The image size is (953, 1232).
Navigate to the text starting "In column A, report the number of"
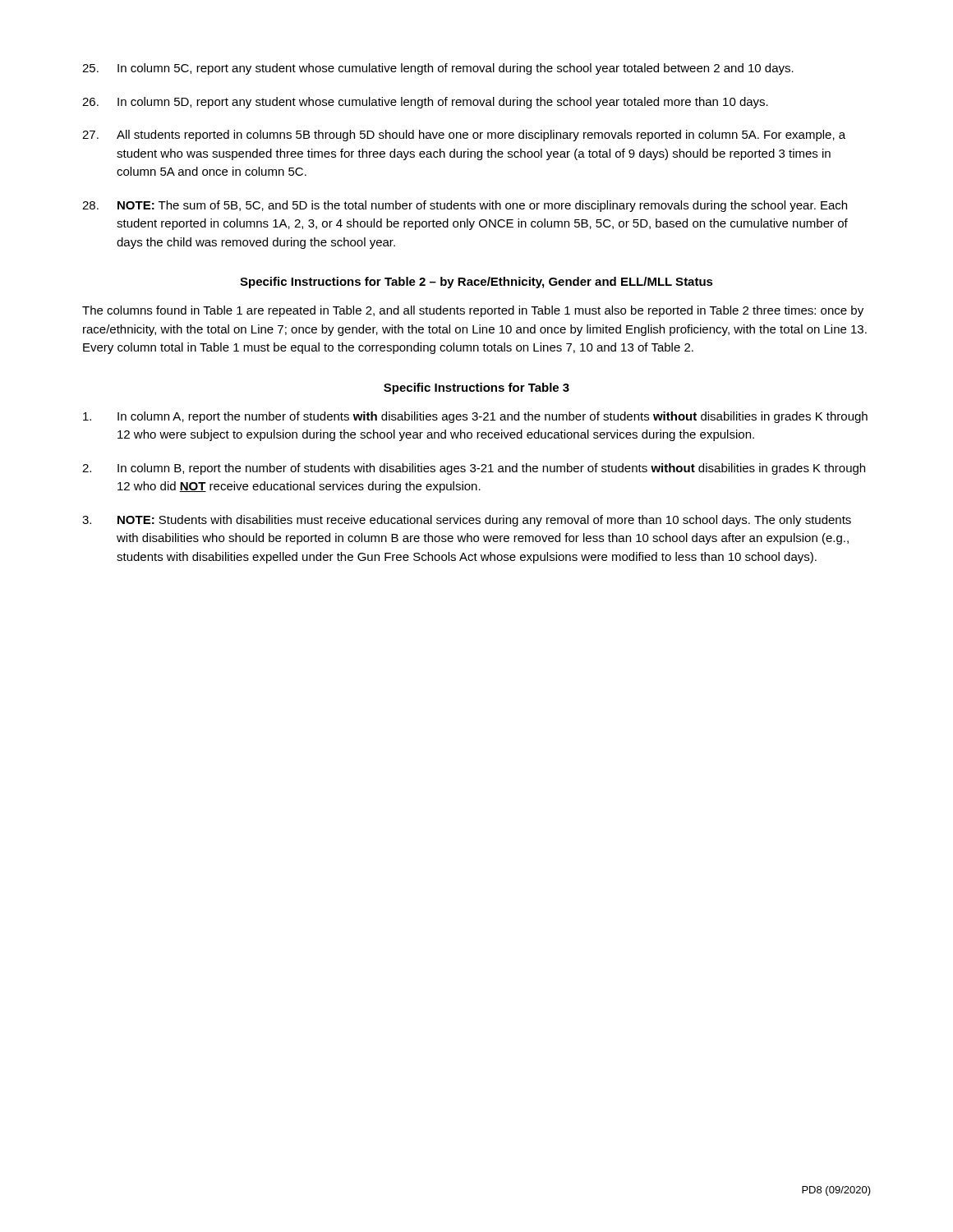pos(476,425)
